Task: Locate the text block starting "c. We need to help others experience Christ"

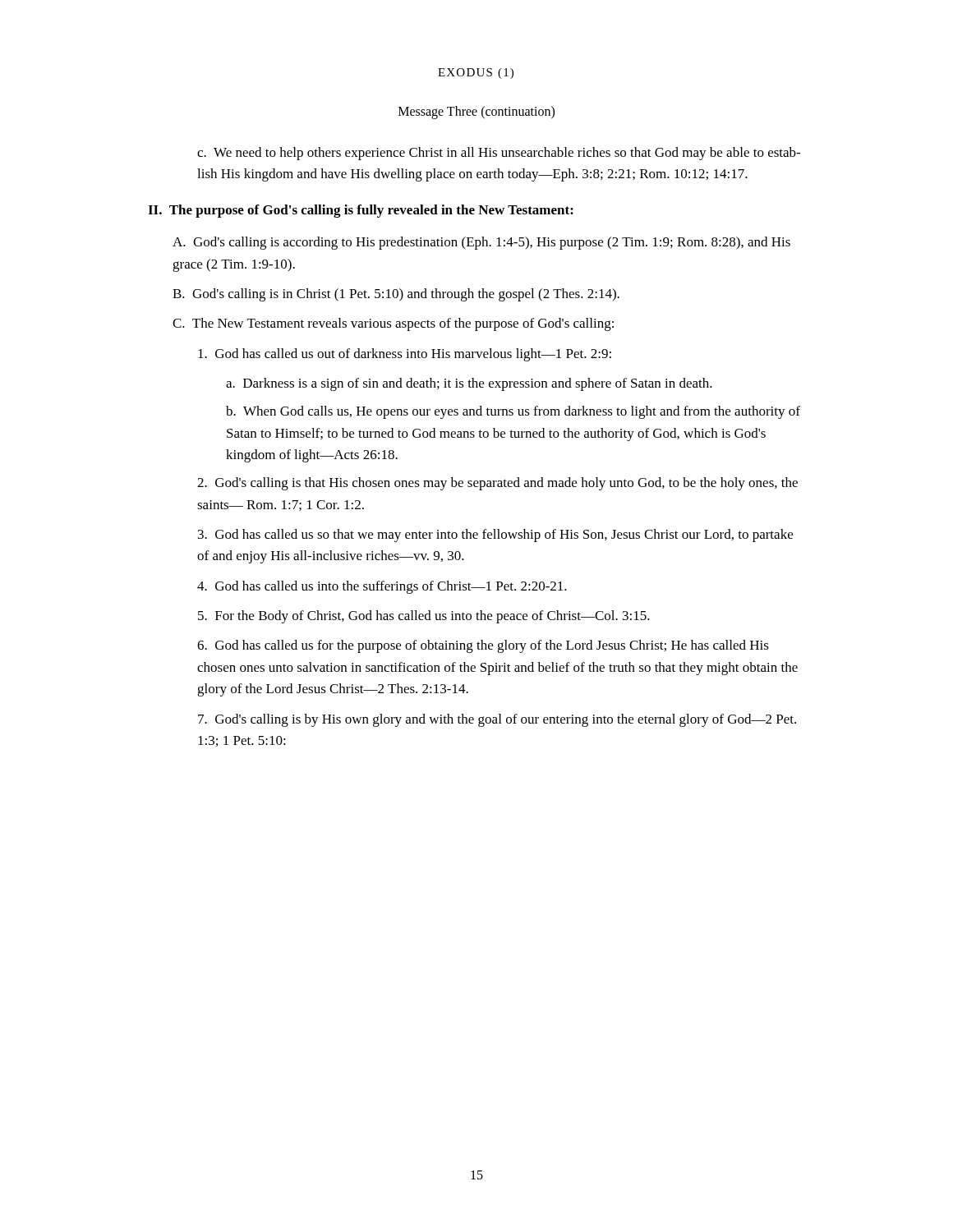Action: pyautogui.click(x=499, y=163)
